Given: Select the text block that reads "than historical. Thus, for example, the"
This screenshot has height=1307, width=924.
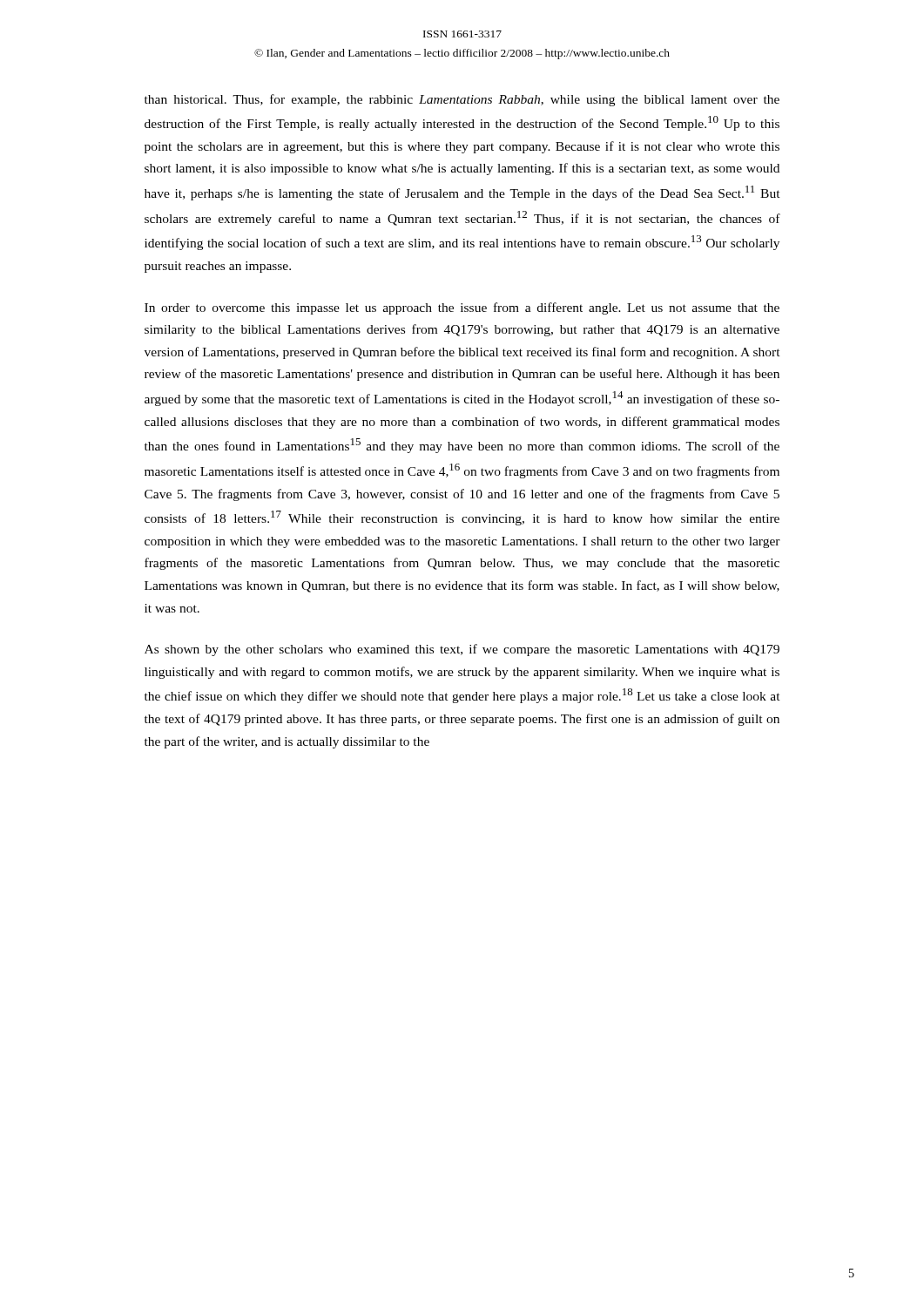Looking at the screenshot, I should [x=462, y=182].
